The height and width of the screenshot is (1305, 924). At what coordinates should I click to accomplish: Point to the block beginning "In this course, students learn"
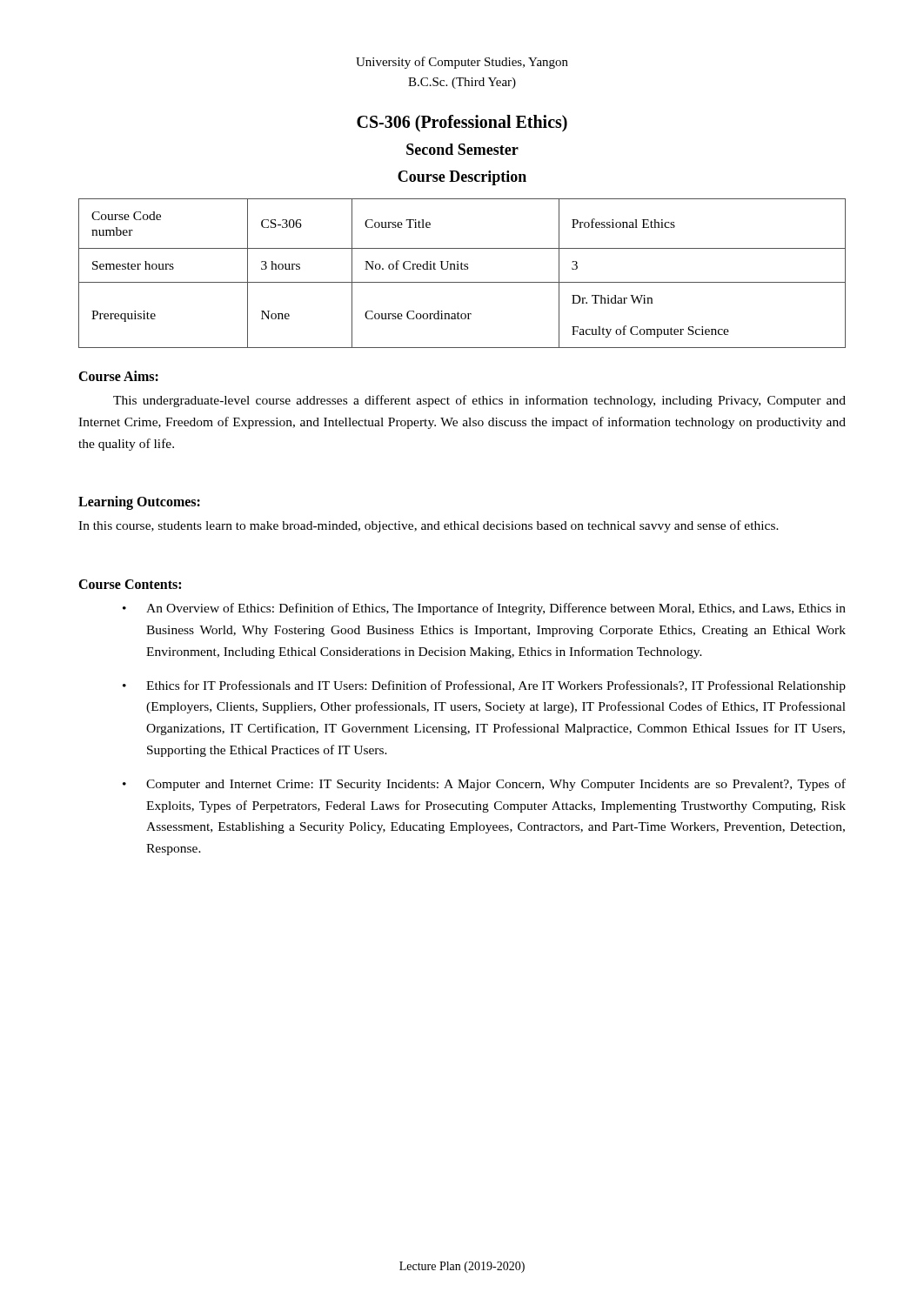[429, 525]
